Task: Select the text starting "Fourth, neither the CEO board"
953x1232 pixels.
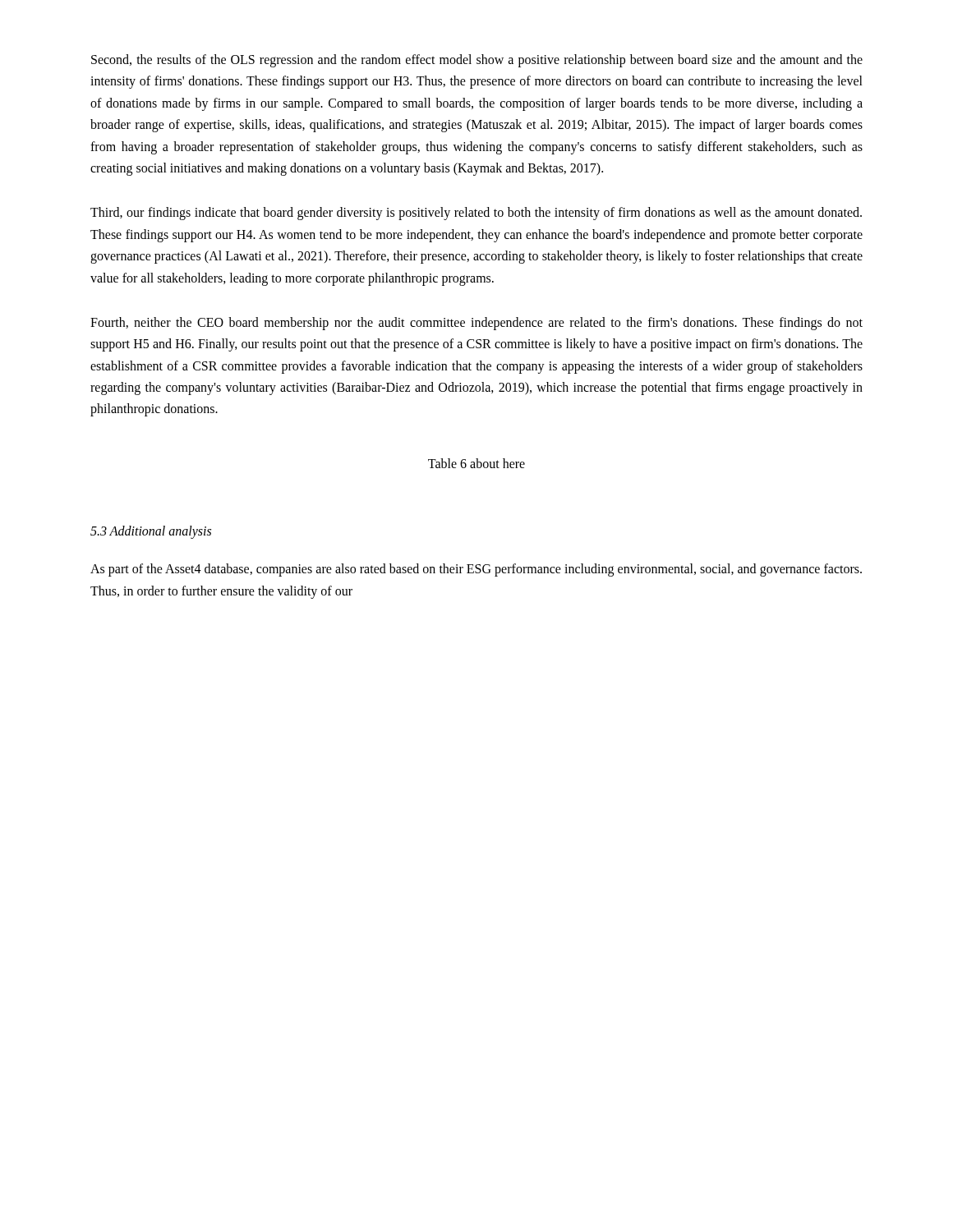Action: [476, 366]
